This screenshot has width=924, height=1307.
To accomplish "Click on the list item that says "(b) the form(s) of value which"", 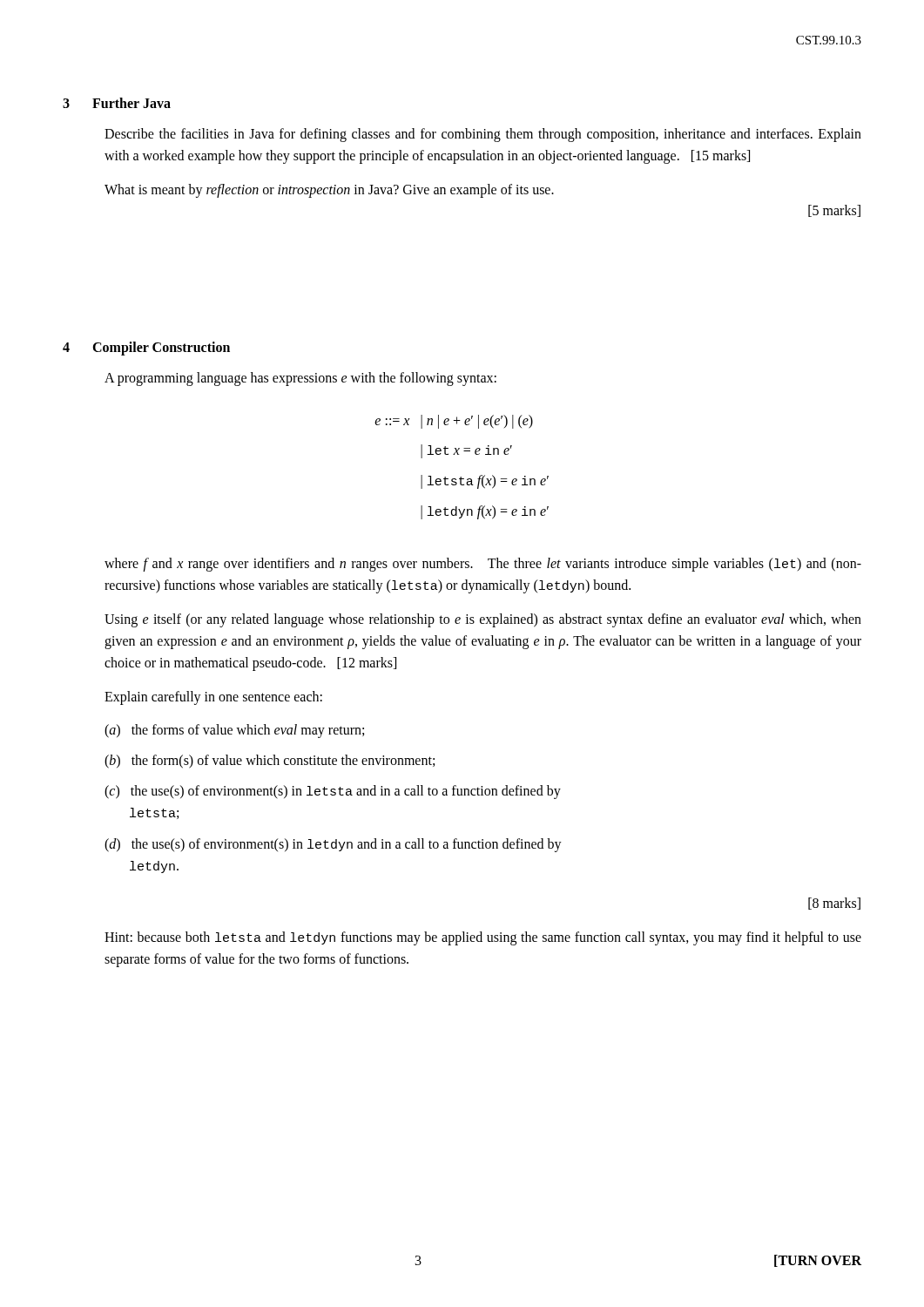I will click(270, 760).
